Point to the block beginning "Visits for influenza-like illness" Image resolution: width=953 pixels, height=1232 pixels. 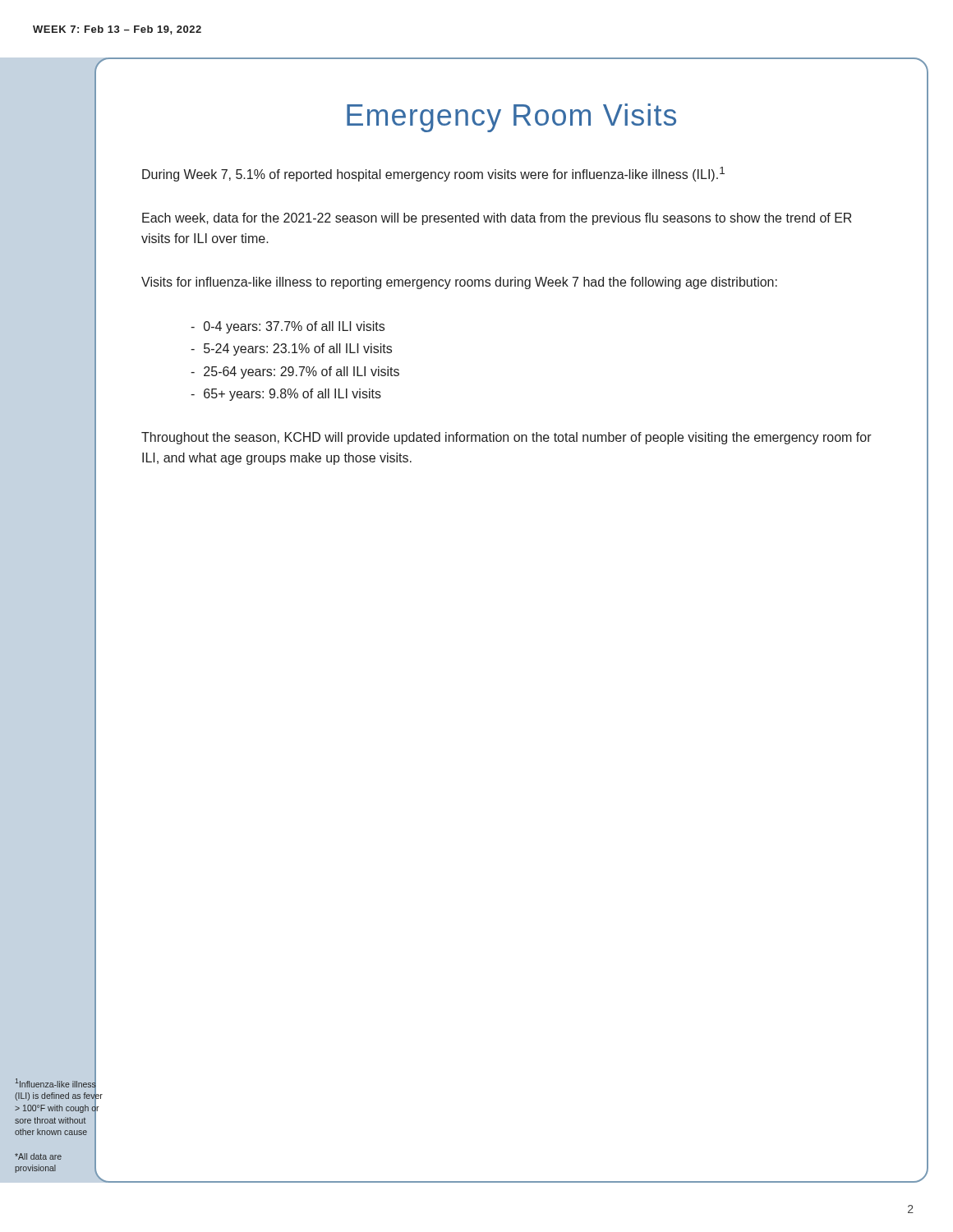point(460,282)
